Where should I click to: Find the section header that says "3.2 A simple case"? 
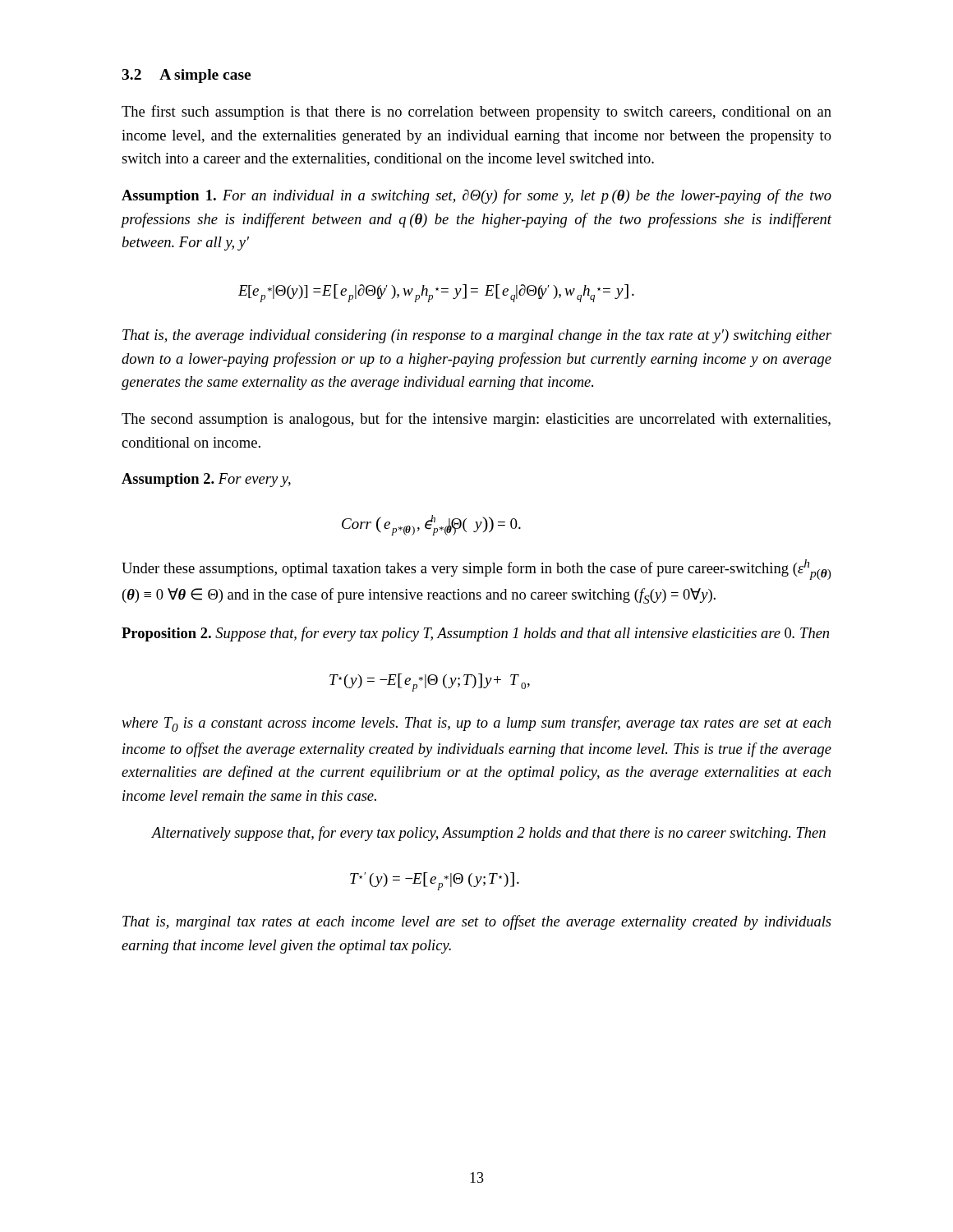[186, 74]
